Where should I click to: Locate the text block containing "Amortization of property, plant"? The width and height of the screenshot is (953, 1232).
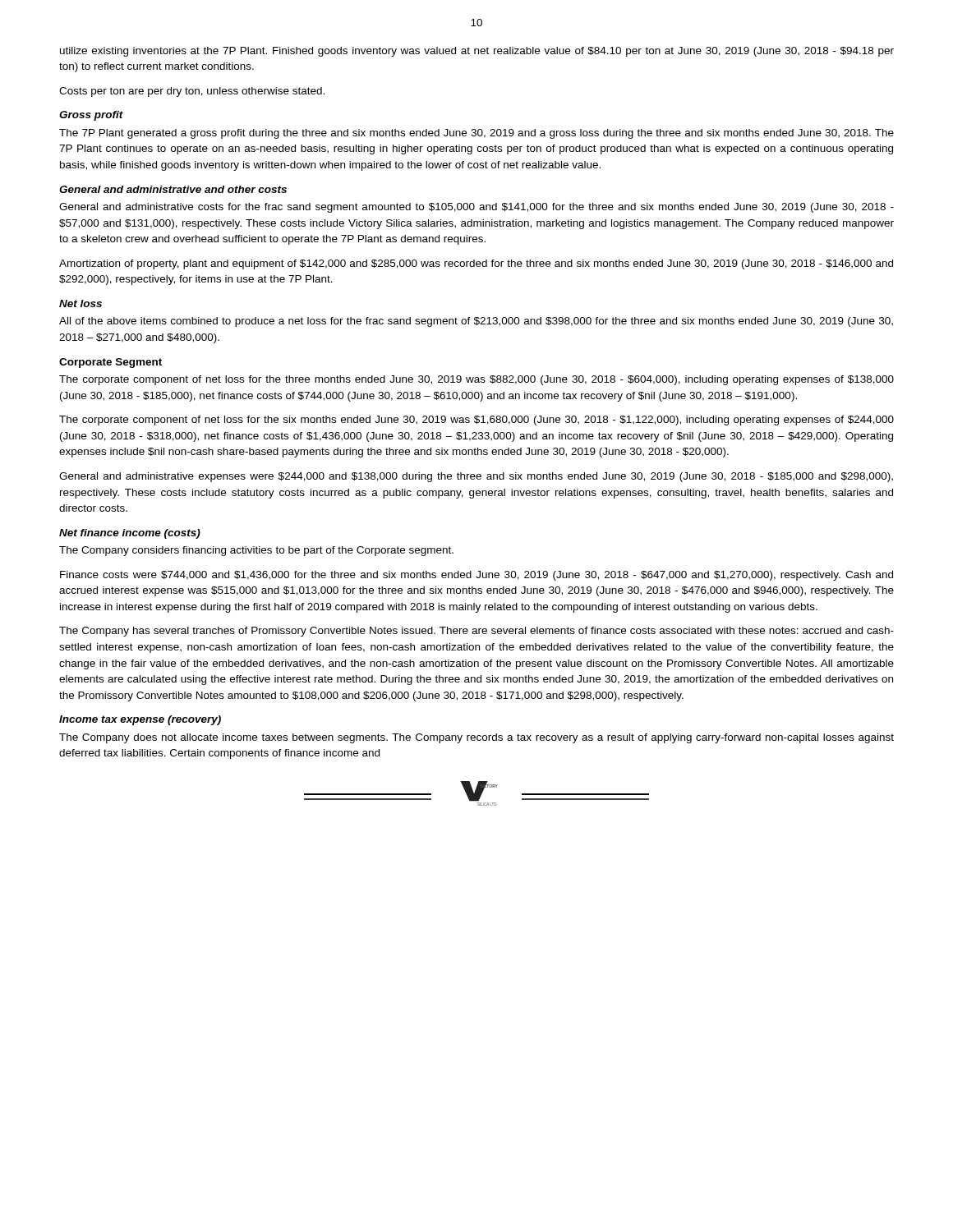pos(476,271)
